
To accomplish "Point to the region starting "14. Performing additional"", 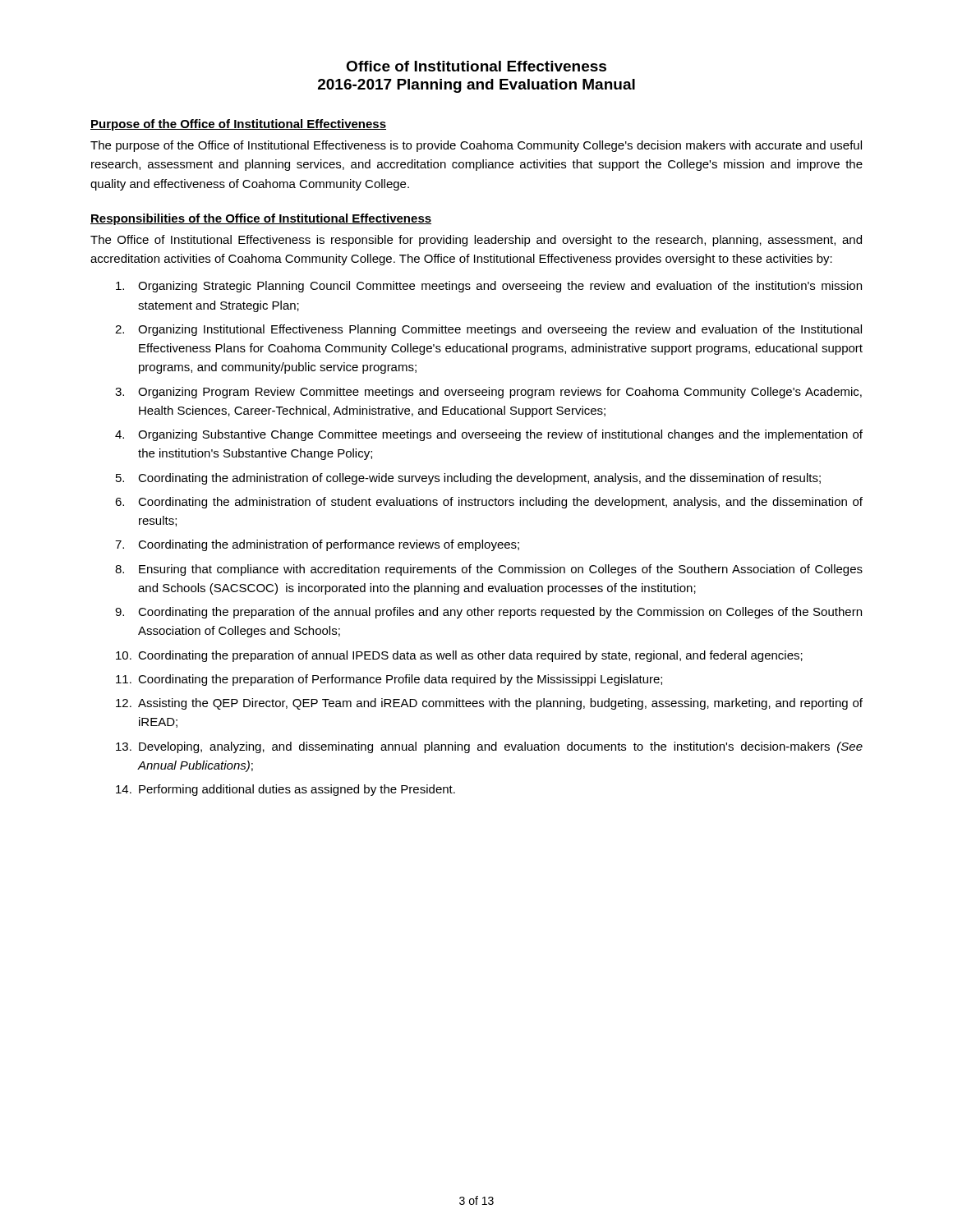I will (x=285, y=790).
